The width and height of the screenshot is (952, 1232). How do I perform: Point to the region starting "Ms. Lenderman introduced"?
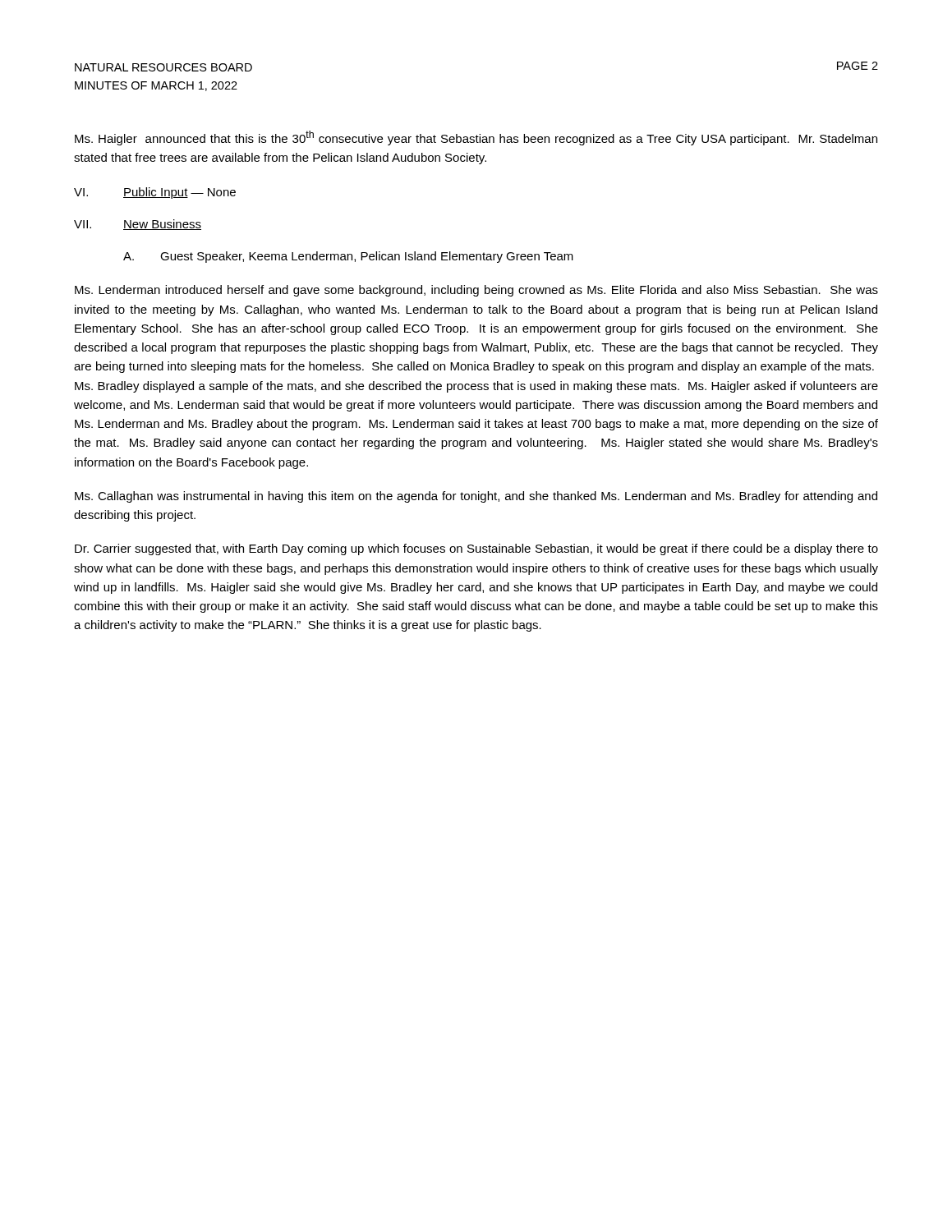(x=476, y=376)
